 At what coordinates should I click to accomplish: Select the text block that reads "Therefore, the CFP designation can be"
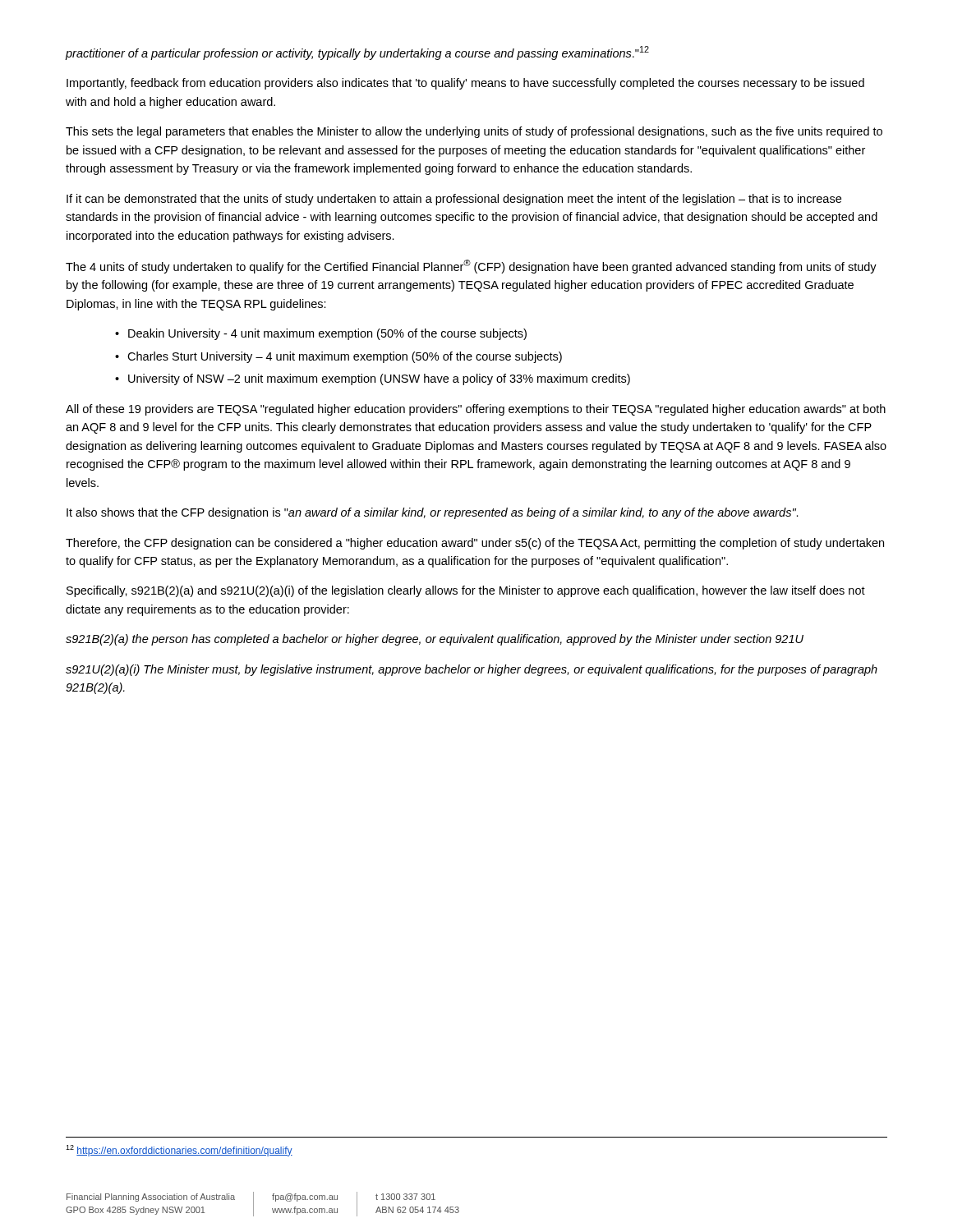click(x=475, y=552)
